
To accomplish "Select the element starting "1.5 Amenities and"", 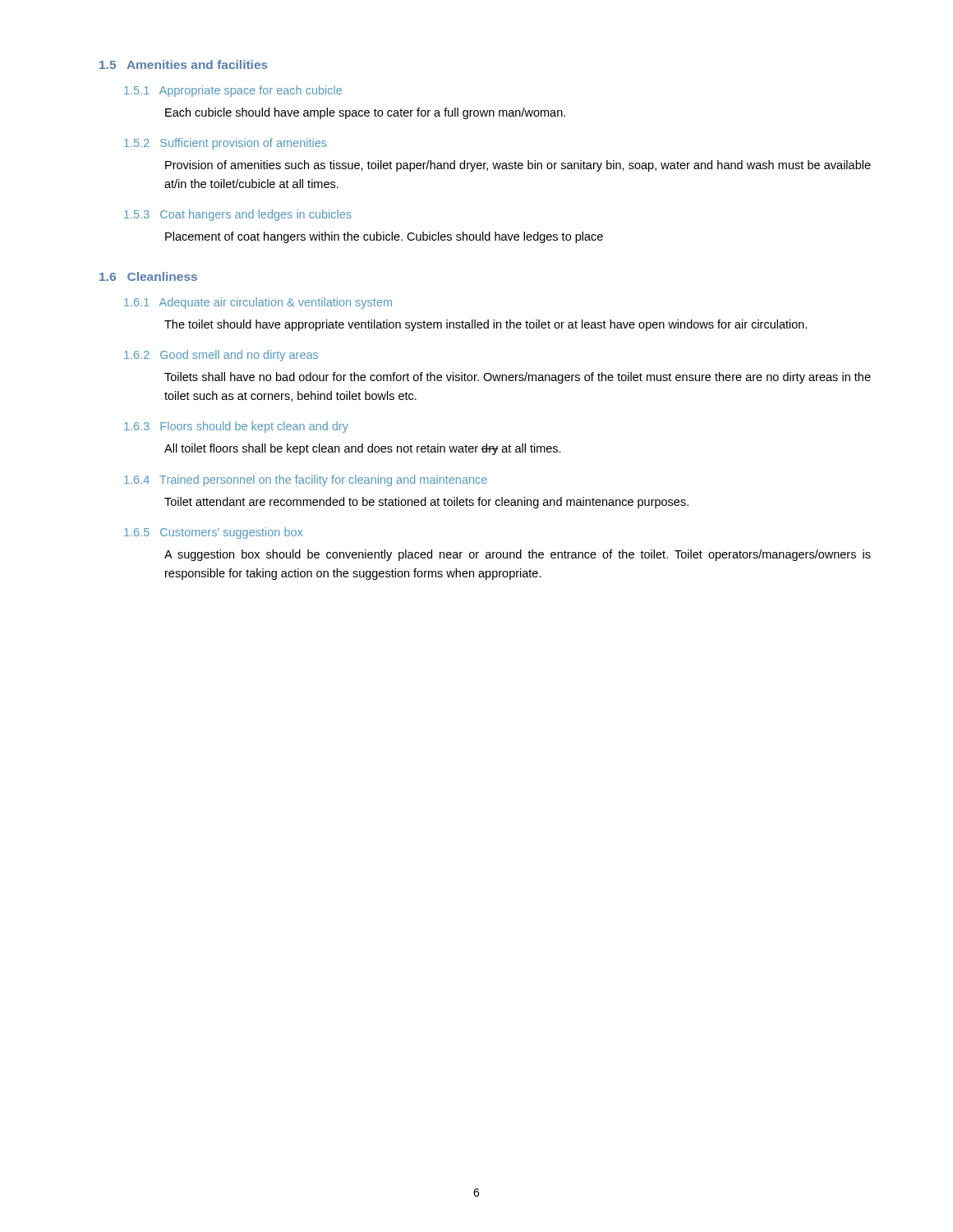I will click(x=183, y=64).
